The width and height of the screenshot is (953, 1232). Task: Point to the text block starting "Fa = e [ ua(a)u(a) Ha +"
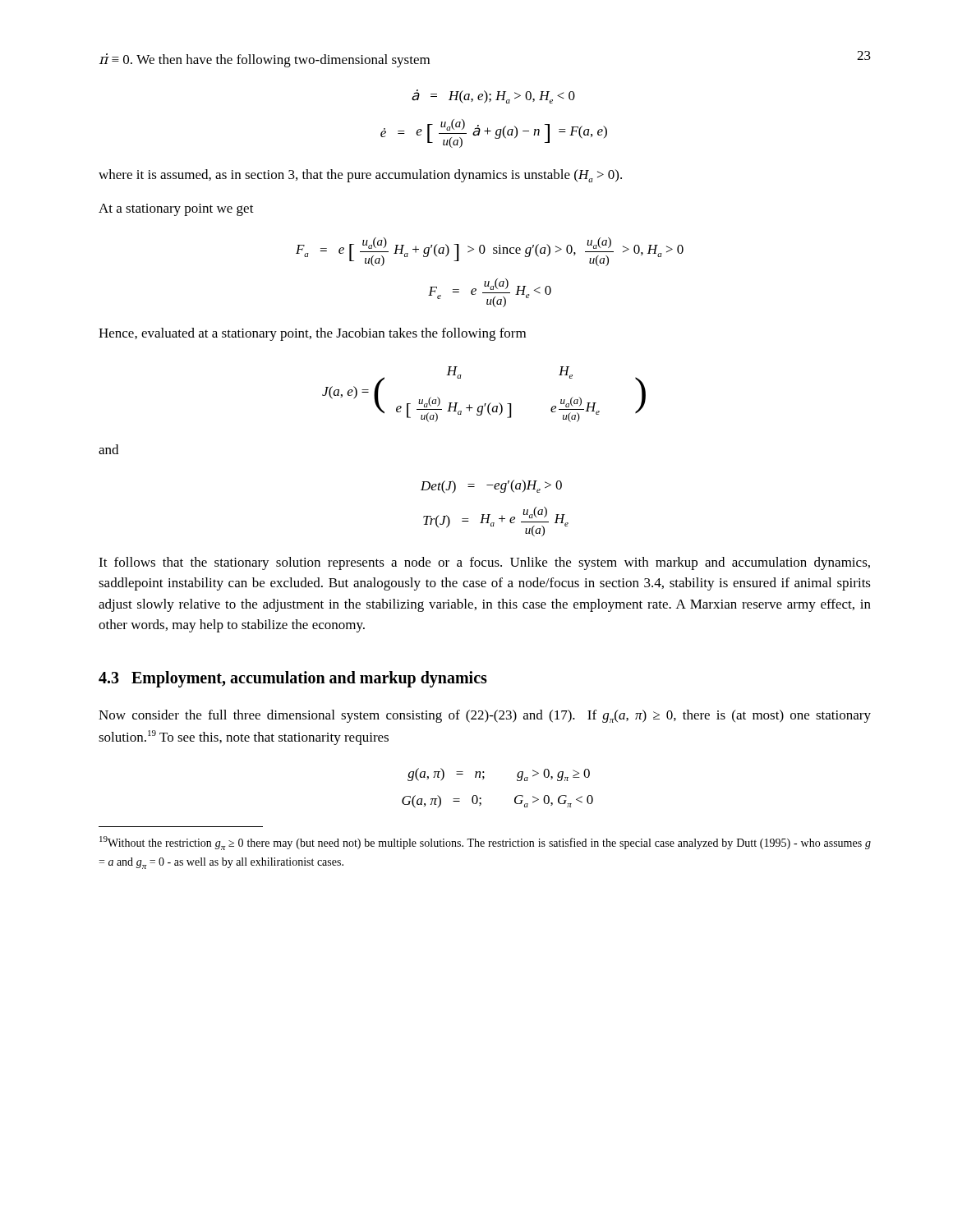(485, 271)
